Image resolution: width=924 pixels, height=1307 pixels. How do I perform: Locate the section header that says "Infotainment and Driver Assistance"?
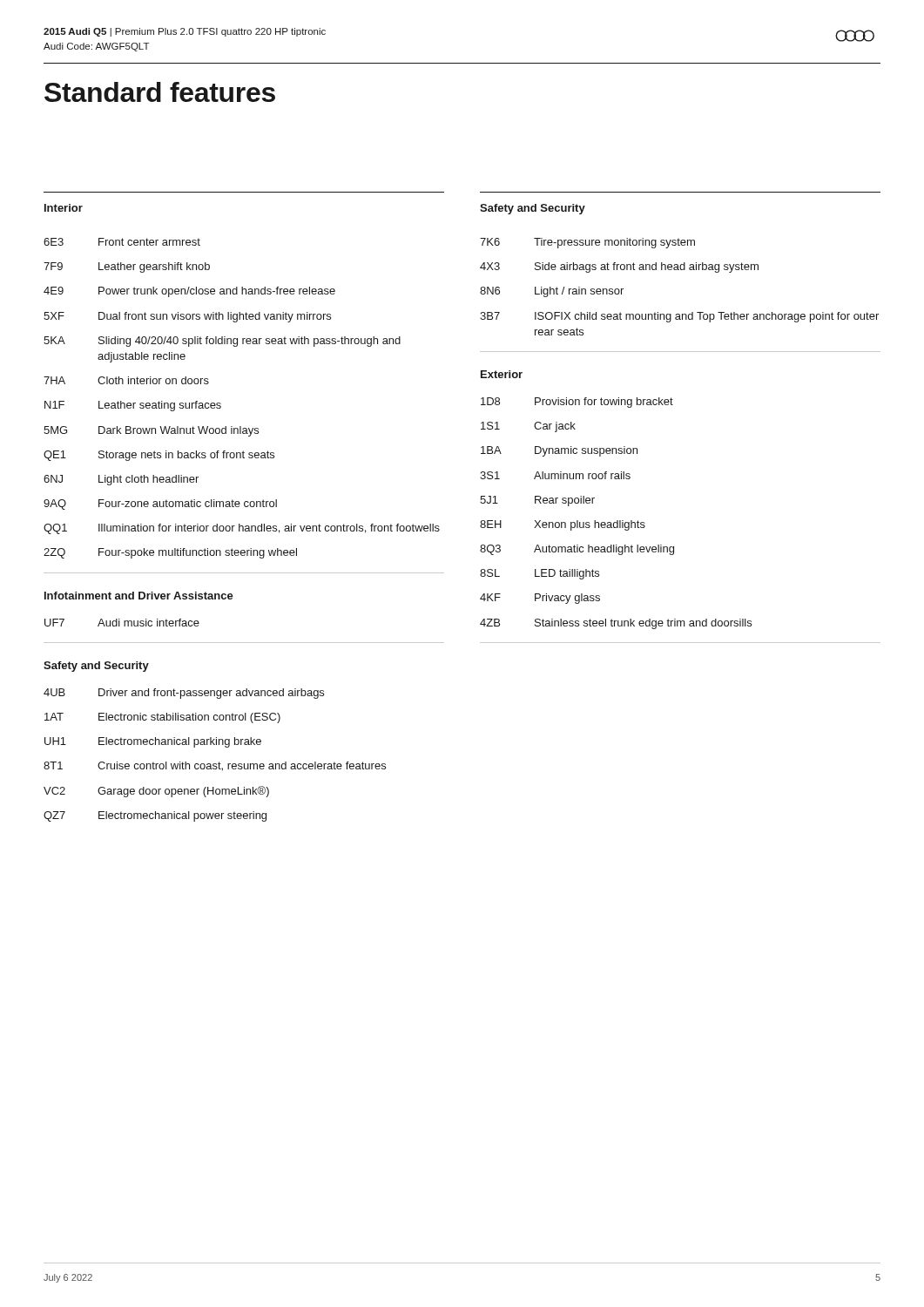pos(244,595)
